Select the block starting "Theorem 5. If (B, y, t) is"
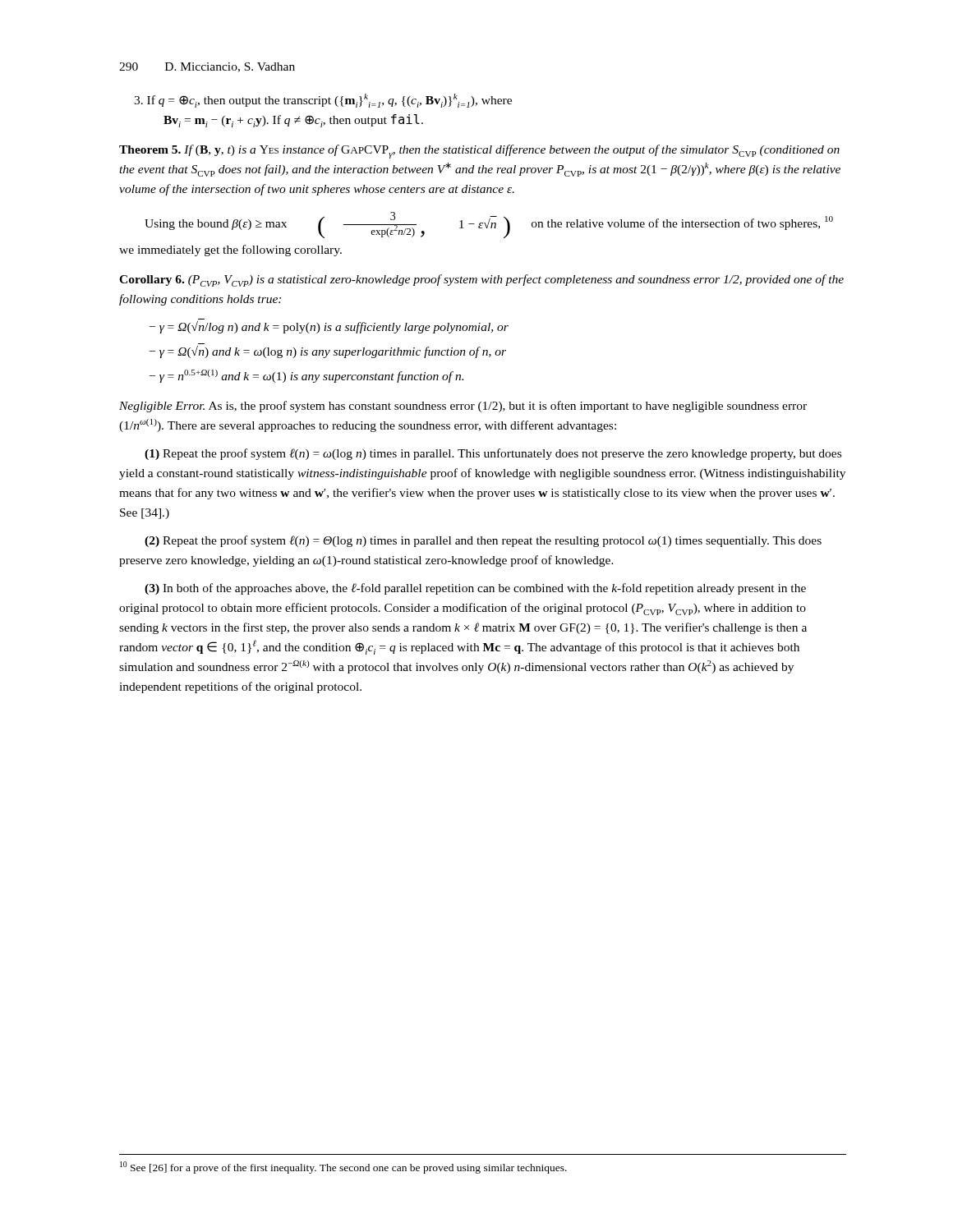953x1232 pixels. (x=480, y=169)
